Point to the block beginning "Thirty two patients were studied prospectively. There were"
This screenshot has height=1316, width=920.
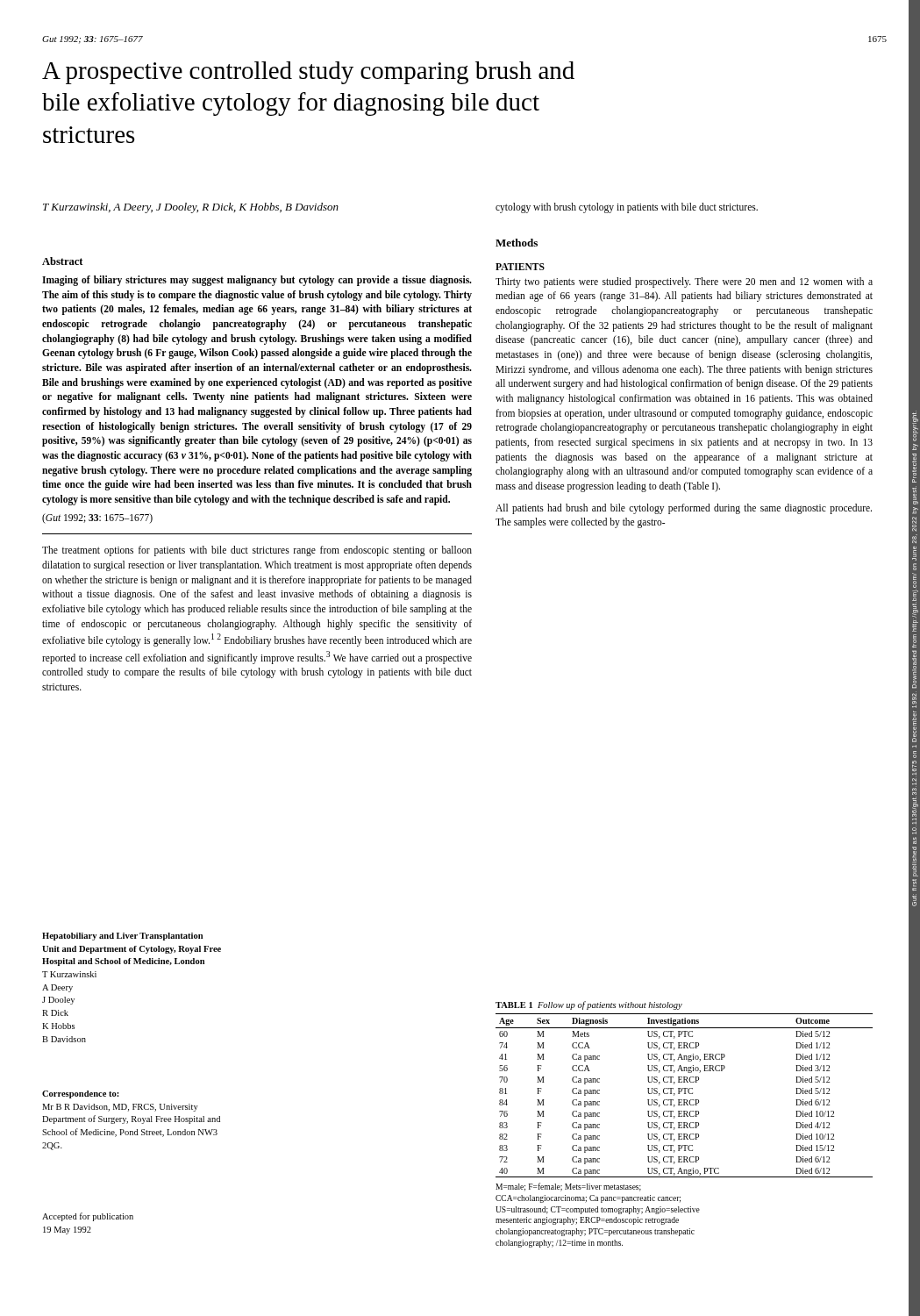click(x=684, y=384)
